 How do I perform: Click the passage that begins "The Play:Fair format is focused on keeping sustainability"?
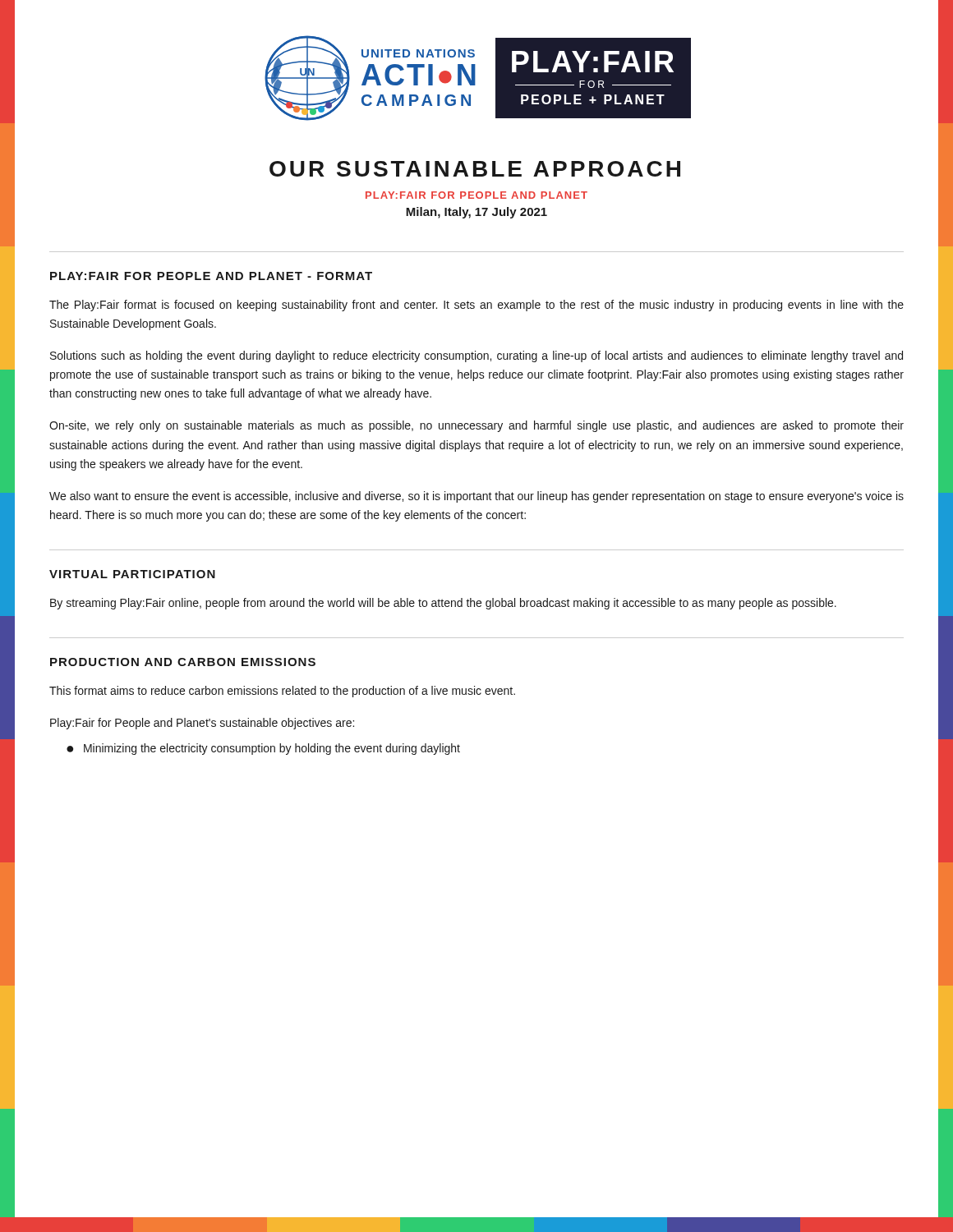476,314
